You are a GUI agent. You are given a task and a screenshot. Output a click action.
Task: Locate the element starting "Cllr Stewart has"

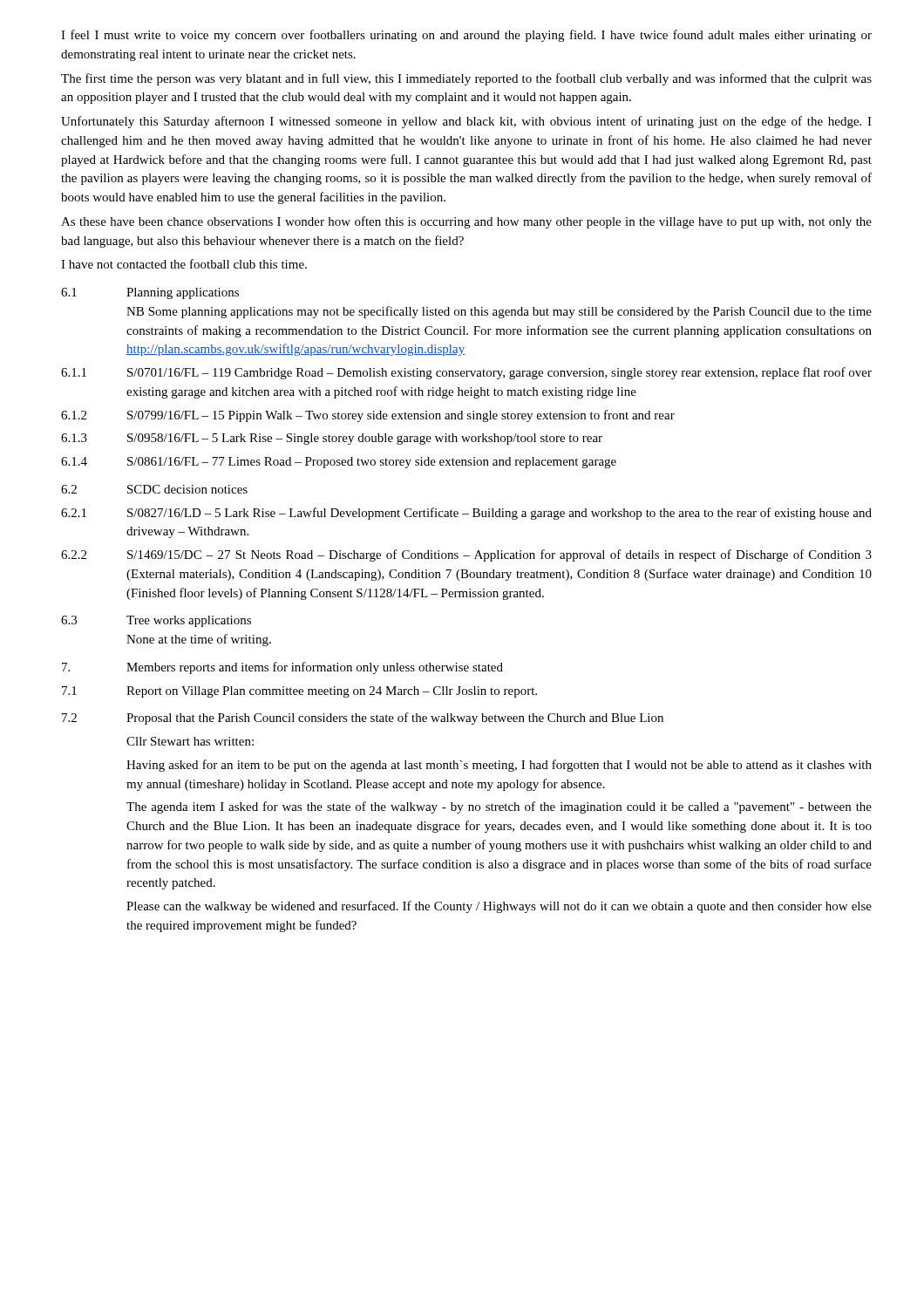(x=190, y=741)
